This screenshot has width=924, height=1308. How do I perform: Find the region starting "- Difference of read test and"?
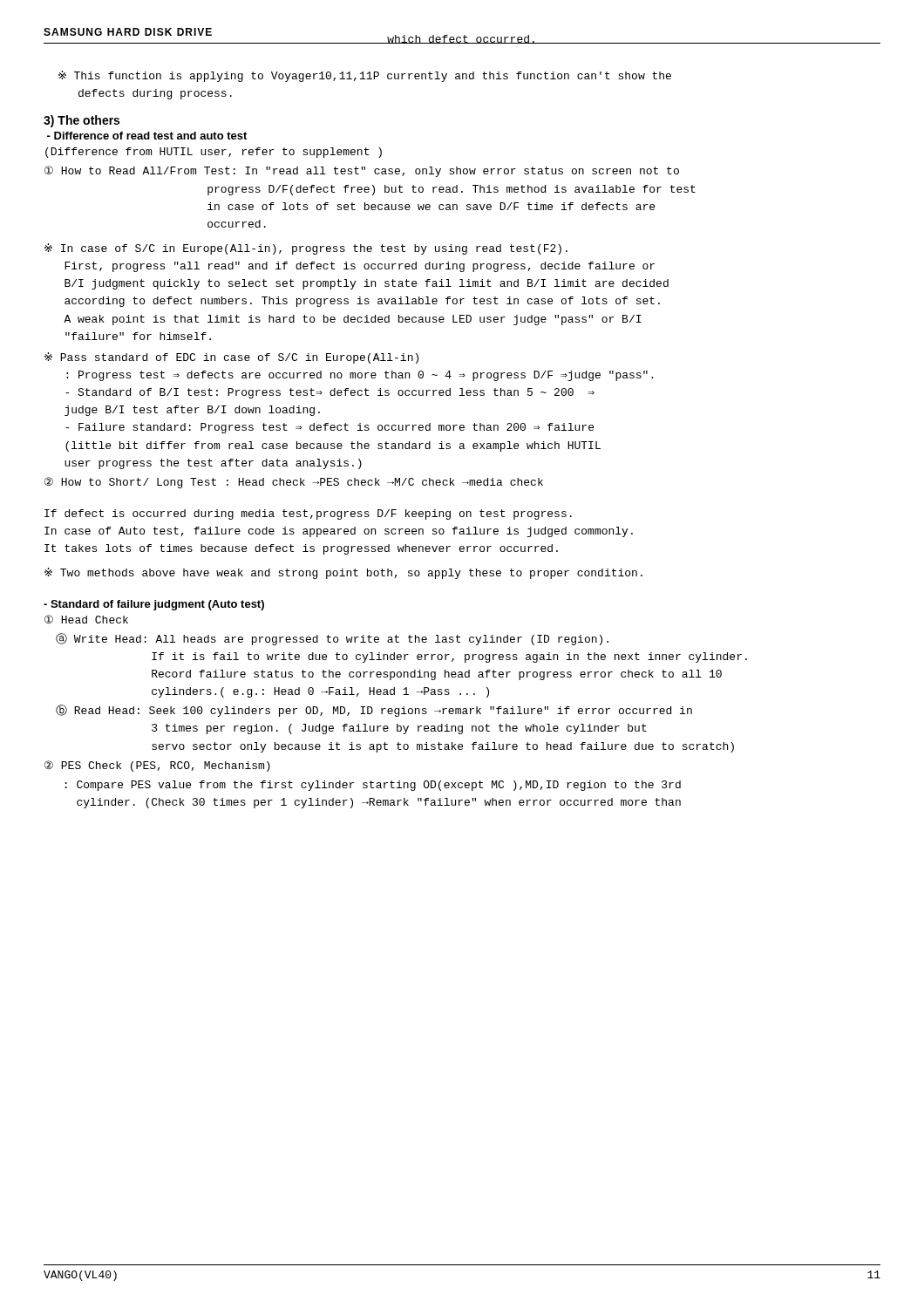pyautogui.click(x=145, y=136)
